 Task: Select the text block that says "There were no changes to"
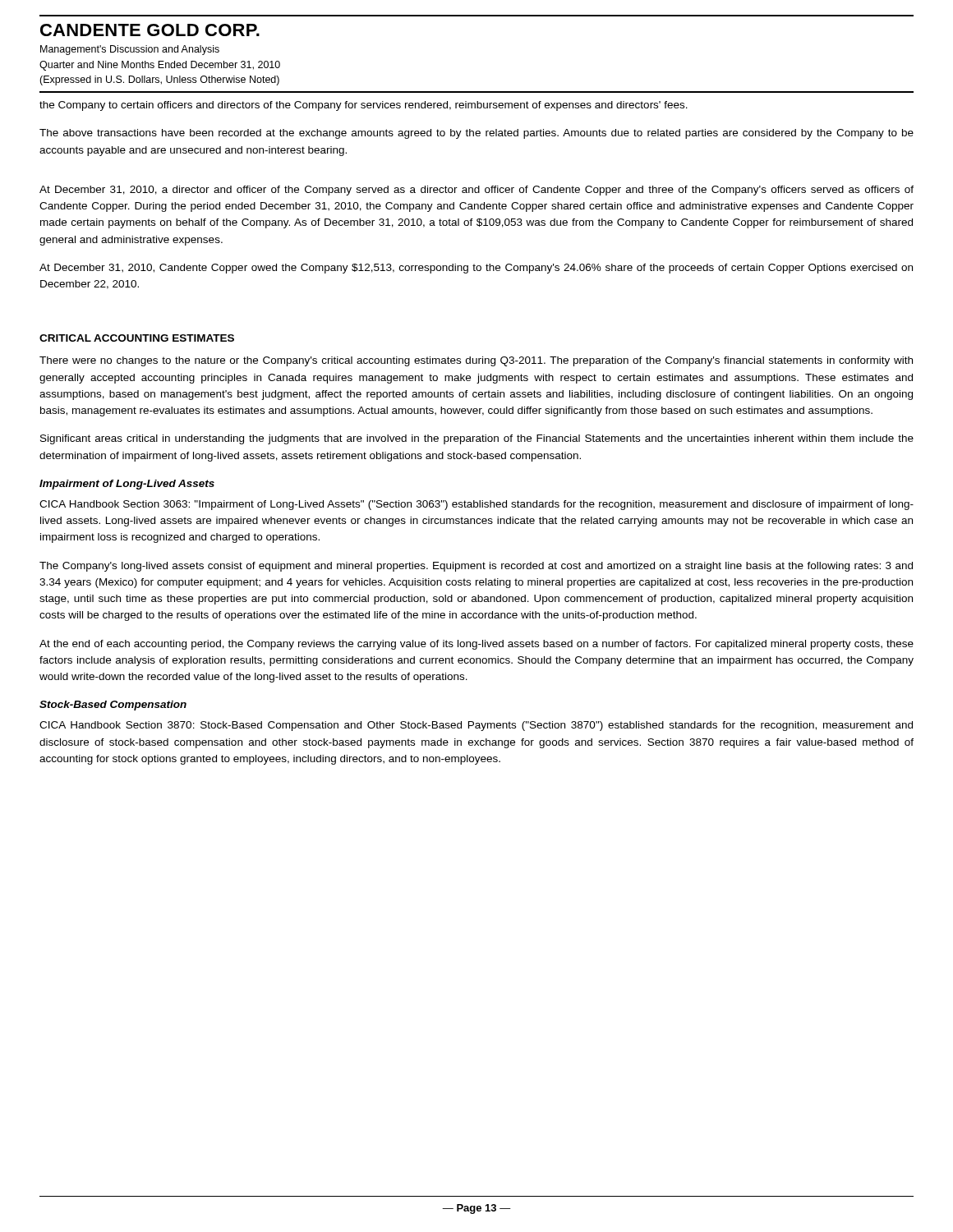476,385
